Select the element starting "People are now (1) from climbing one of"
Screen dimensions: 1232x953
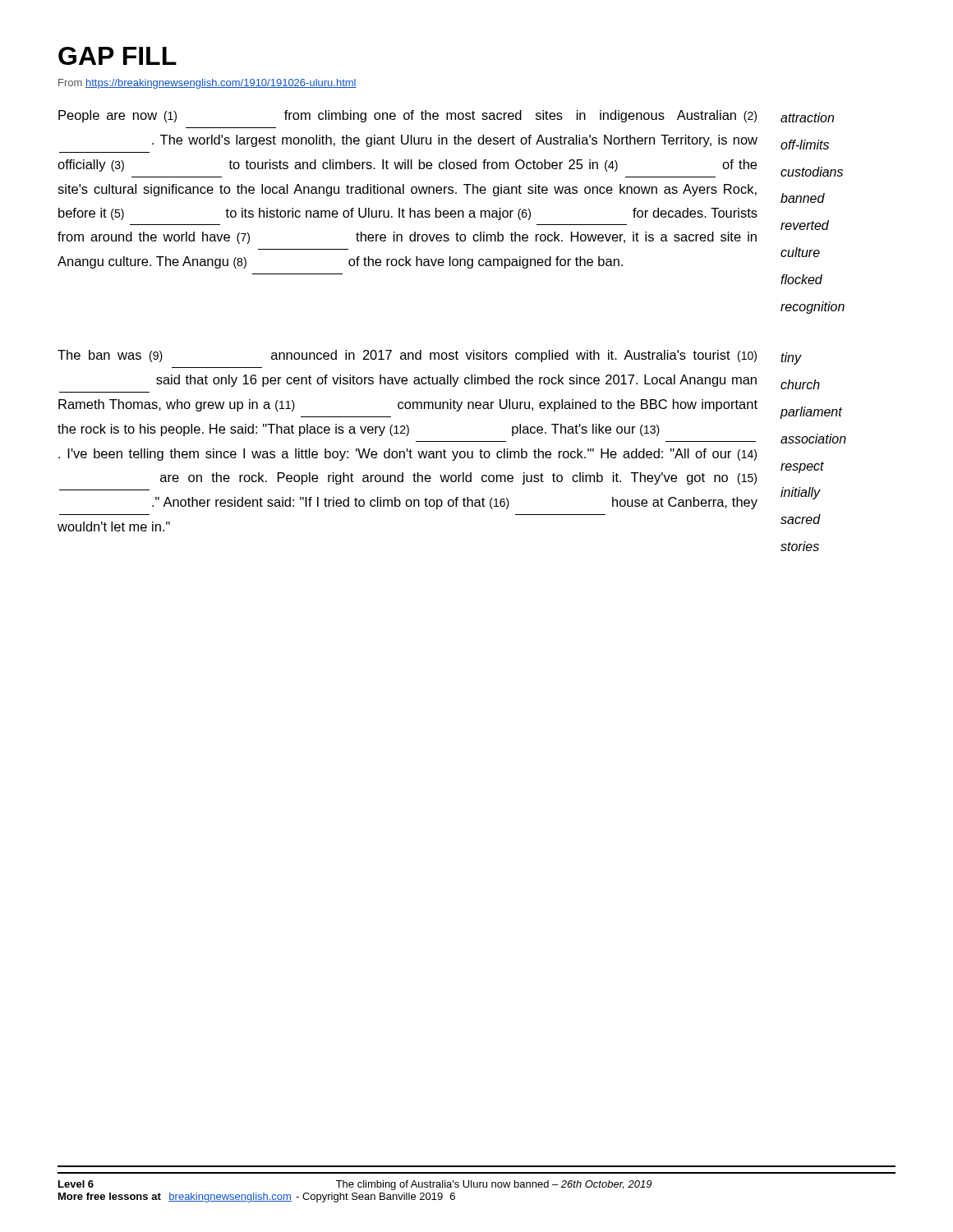[407, 189]
